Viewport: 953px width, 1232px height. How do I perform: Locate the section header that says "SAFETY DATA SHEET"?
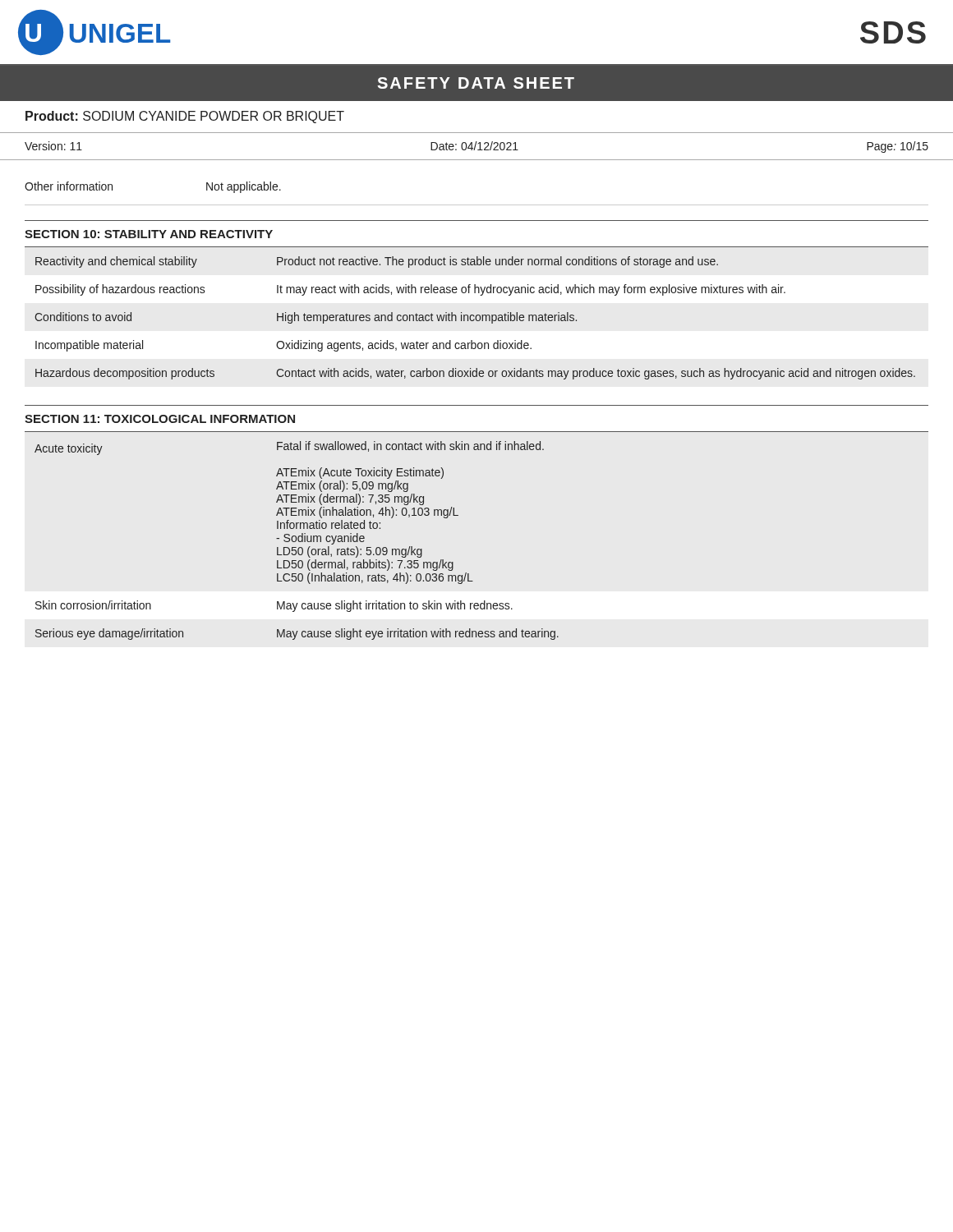[476, 83]
